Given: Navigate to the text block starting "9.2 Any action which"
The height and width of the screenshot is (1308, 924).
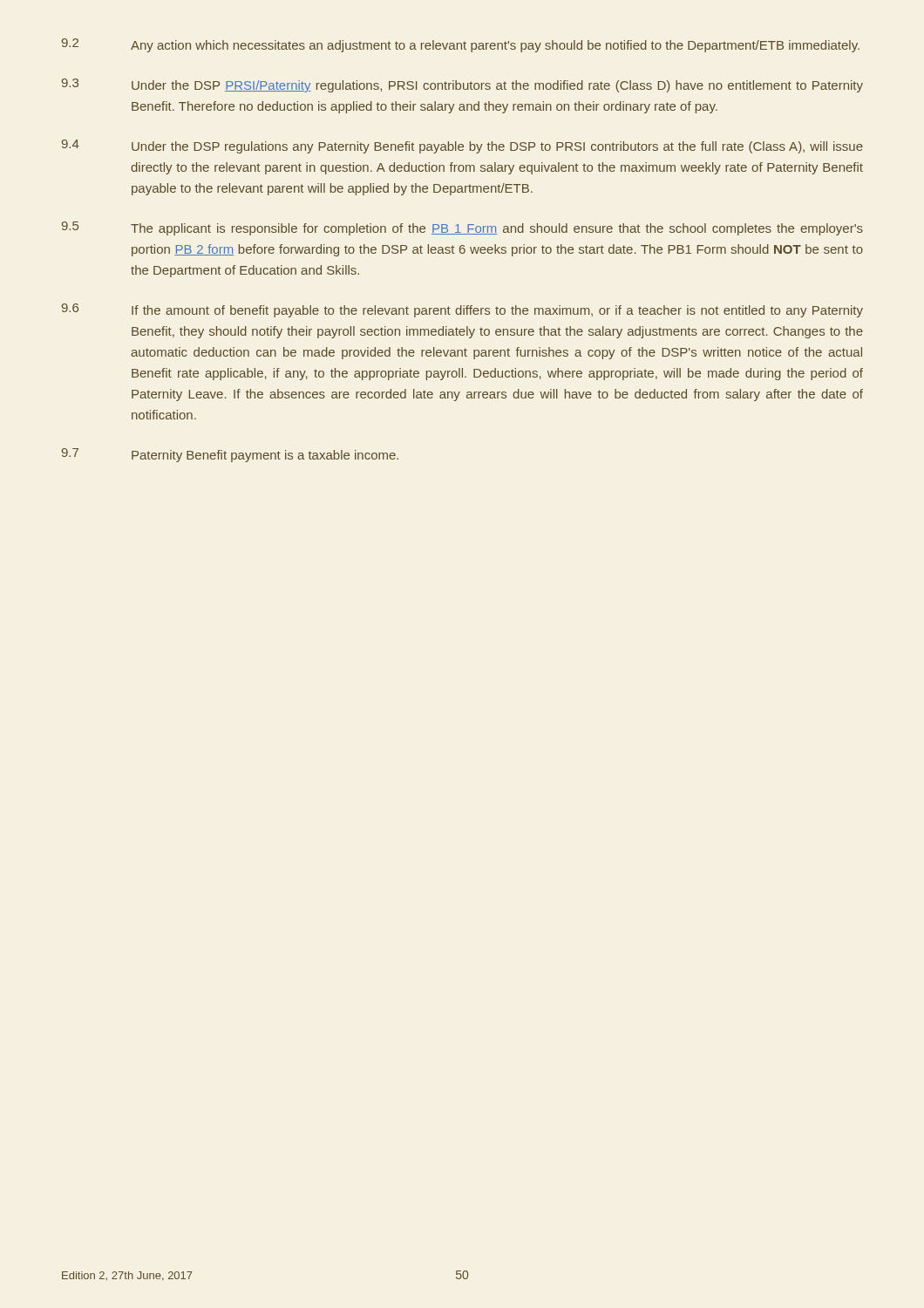Looking at the screenshot, I should point(462,45).
